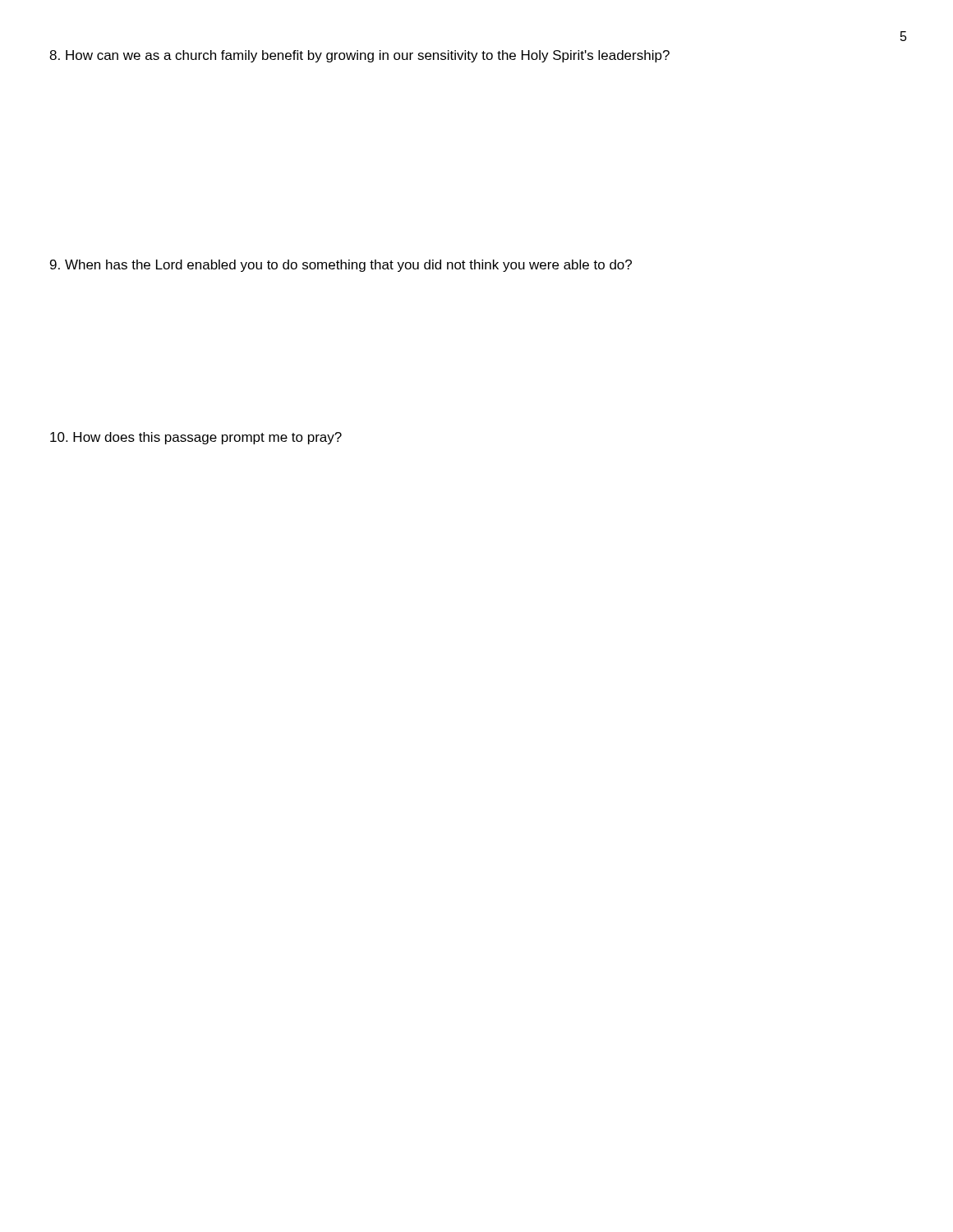Click on the list item with the text "10. How does this"
This screenshot has height=1232, width=953.
tap(196, 437)
